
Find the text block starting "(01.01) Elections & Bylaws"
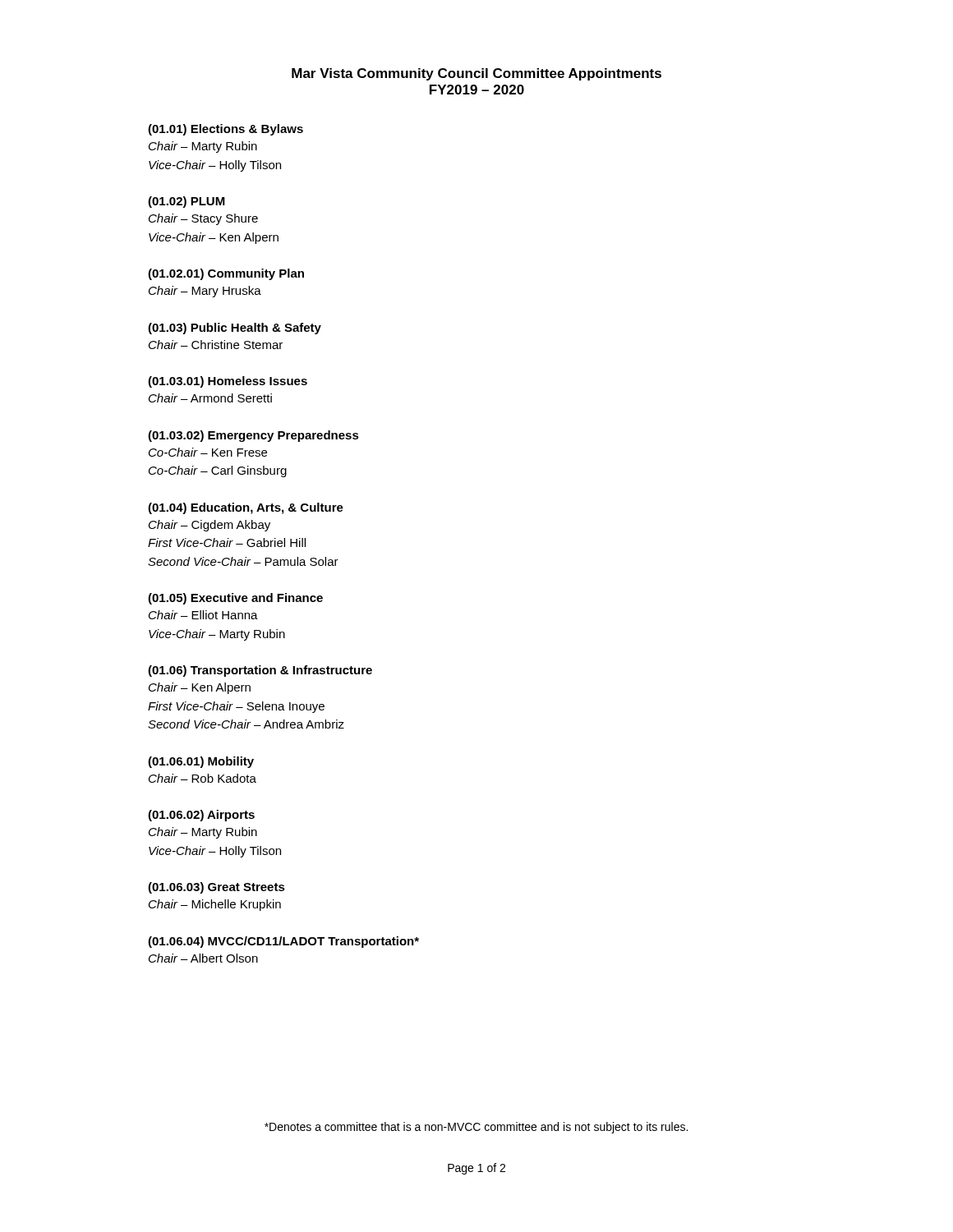point(226,129)
